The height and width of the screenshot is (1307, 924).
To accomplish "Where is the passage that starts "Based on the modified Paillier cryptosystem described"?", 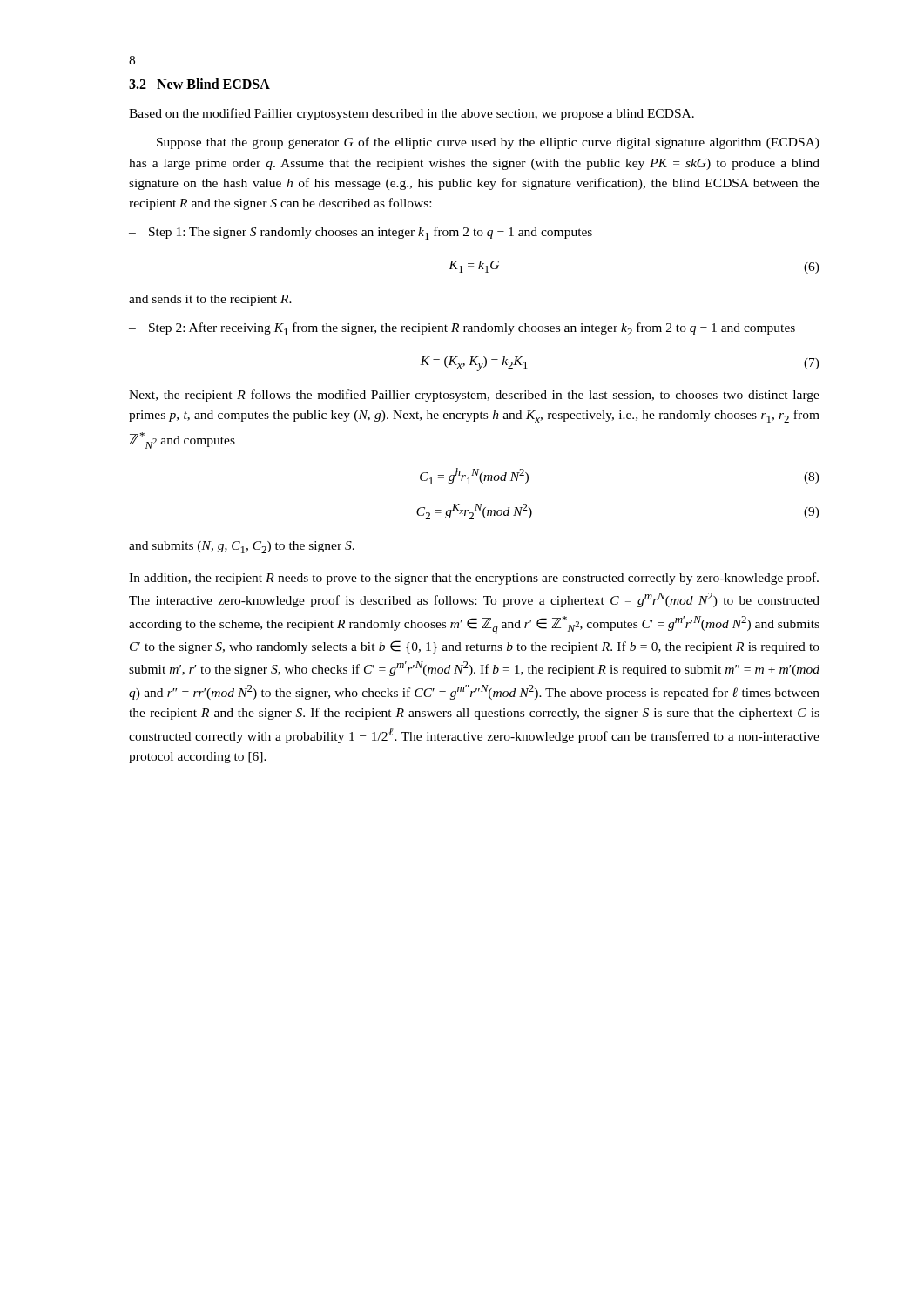I will click(x=474, y=113).
